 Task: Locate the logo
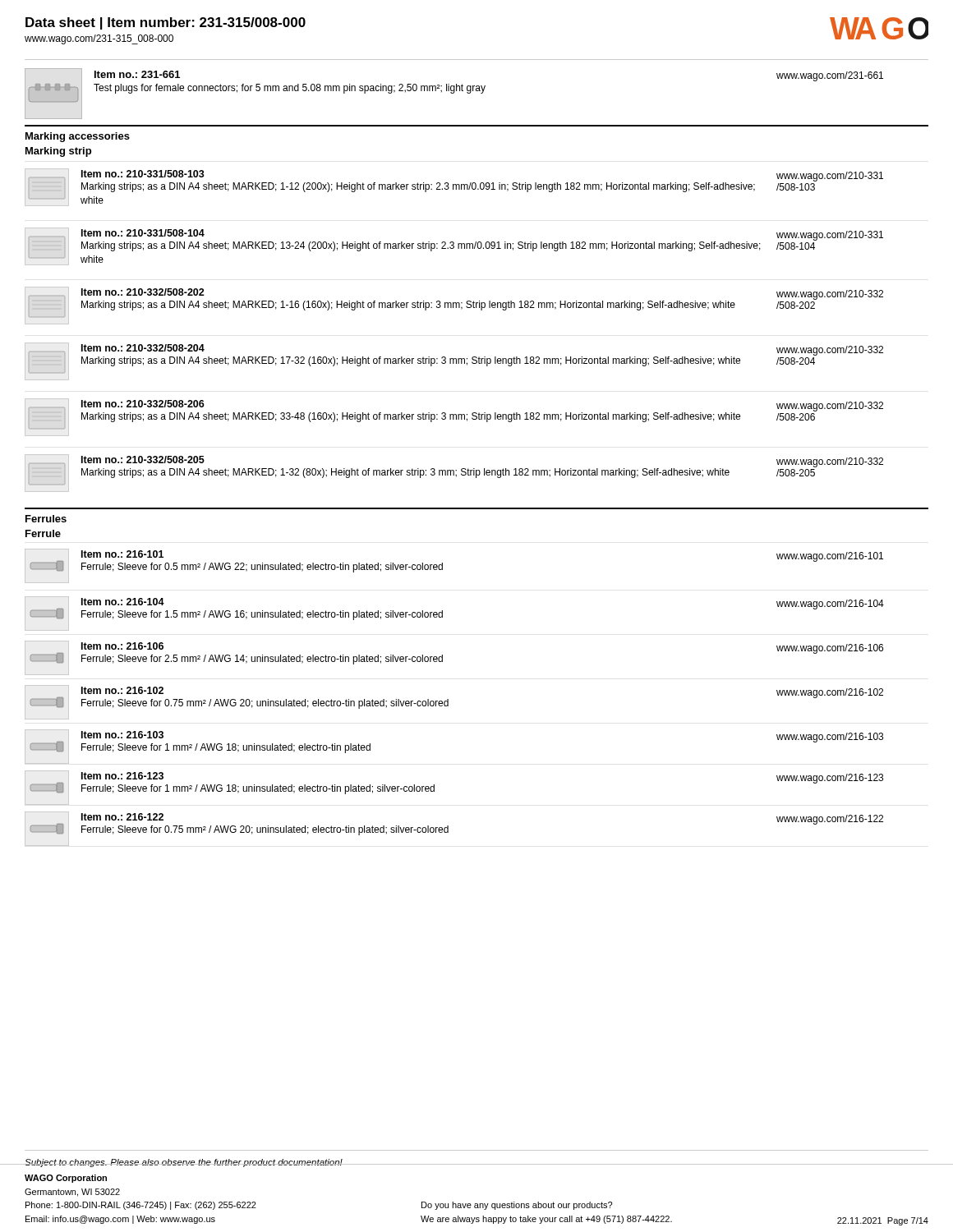click(879, 30)
